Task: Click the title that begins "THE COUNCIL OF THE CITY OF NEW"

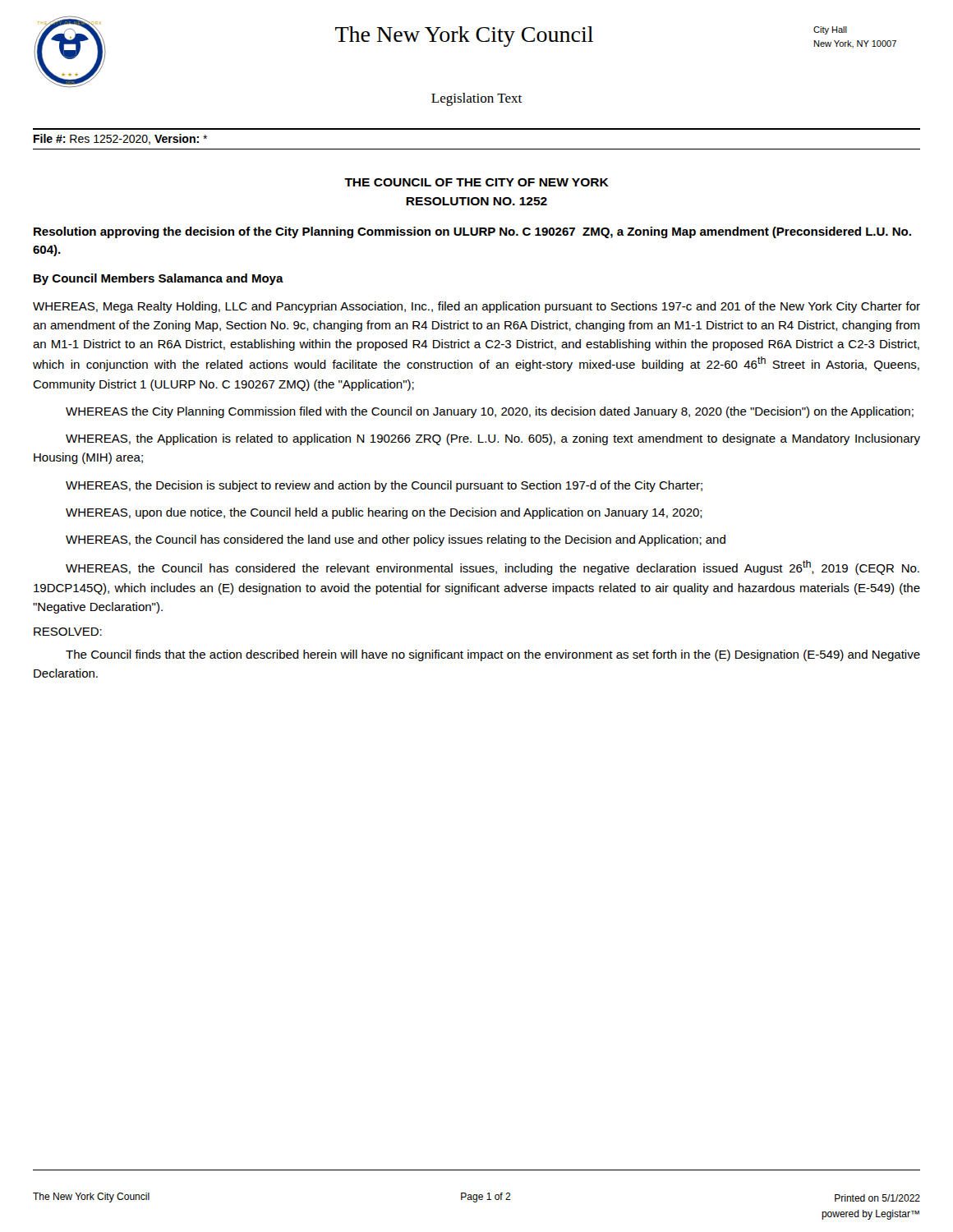Action: click(476, 191)
